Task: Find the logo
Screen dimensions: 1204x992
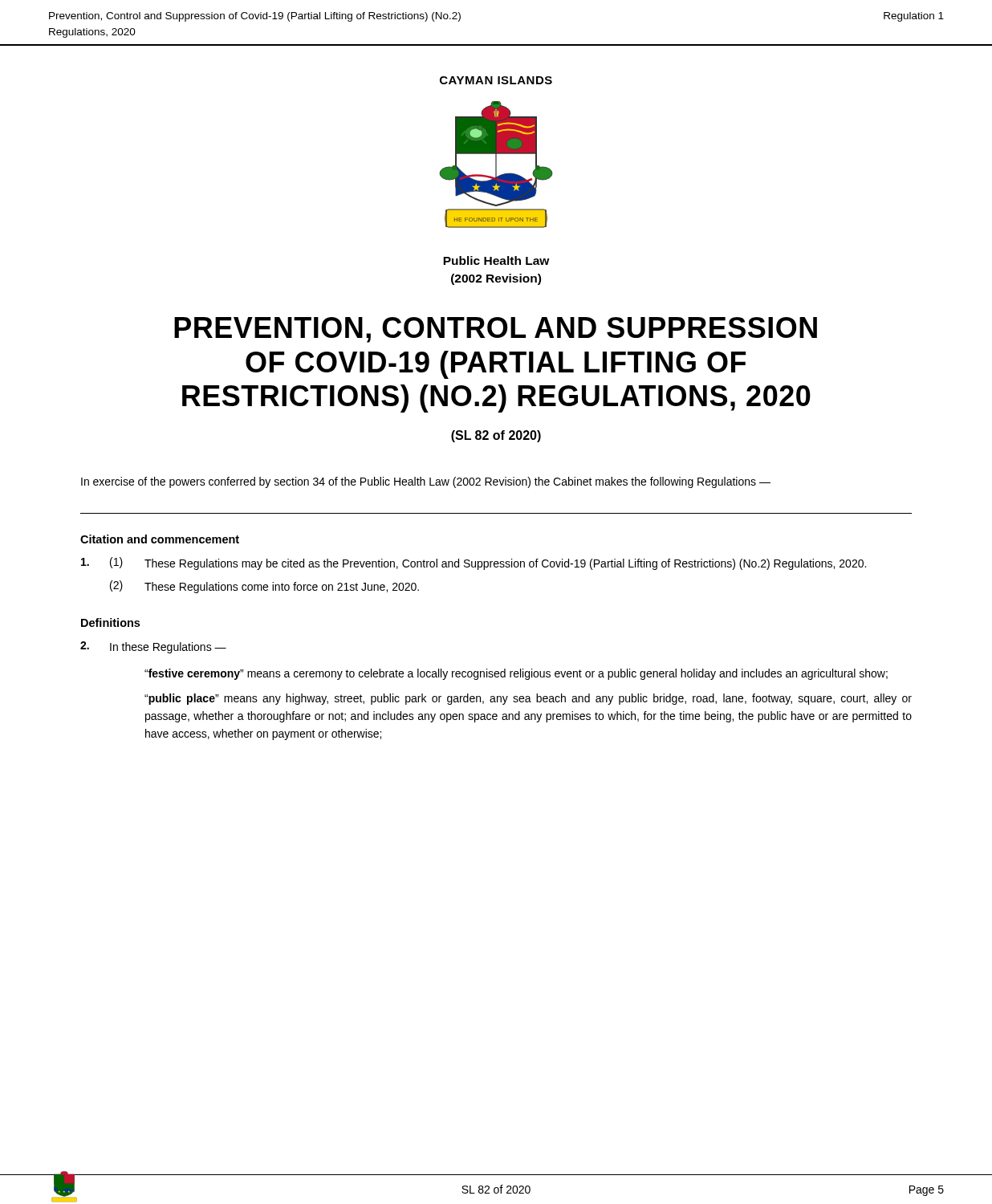Action: pyautogui.click(x=496, y=173)
